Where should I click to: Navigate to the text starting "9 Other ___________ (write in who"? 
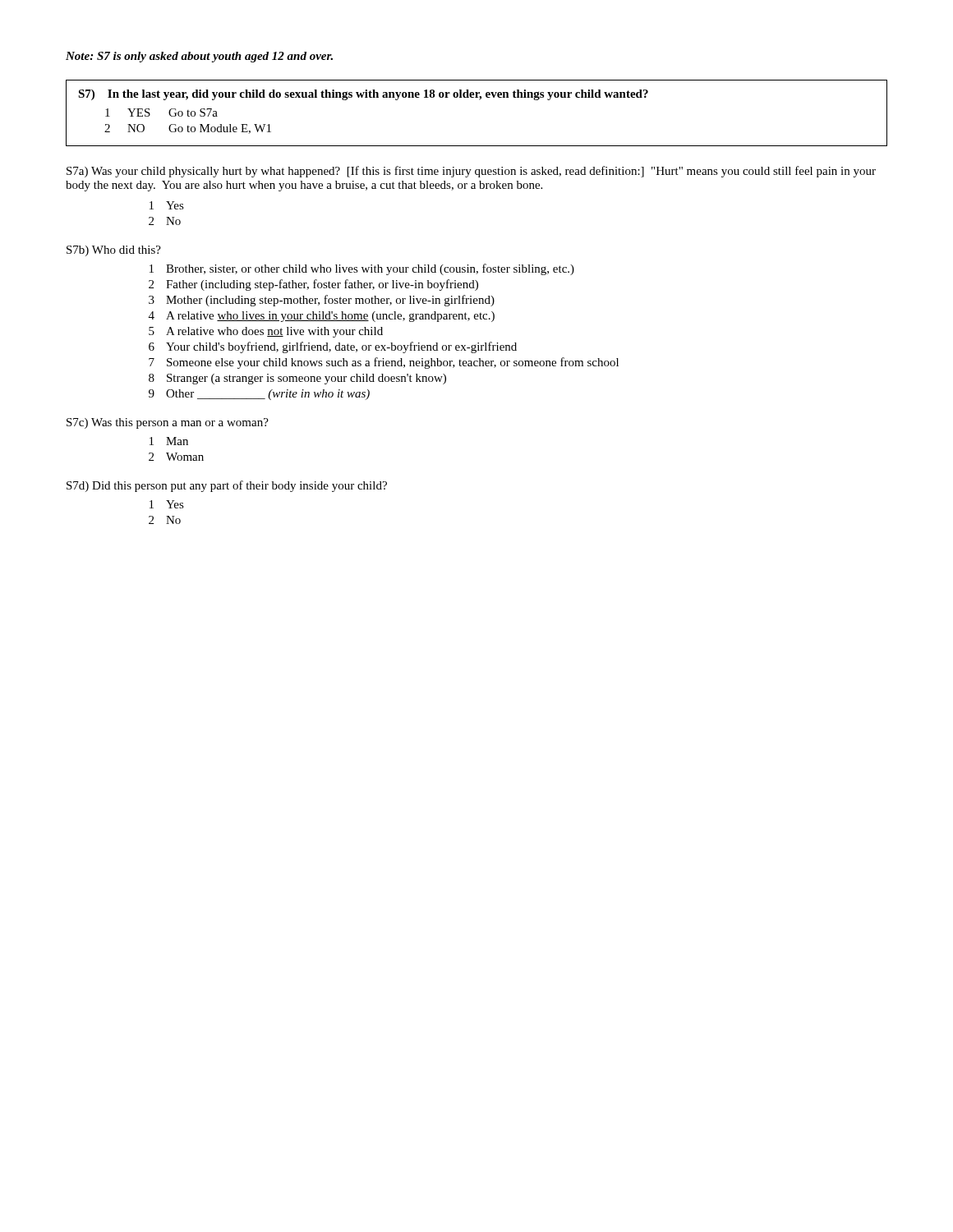(251, 394)
